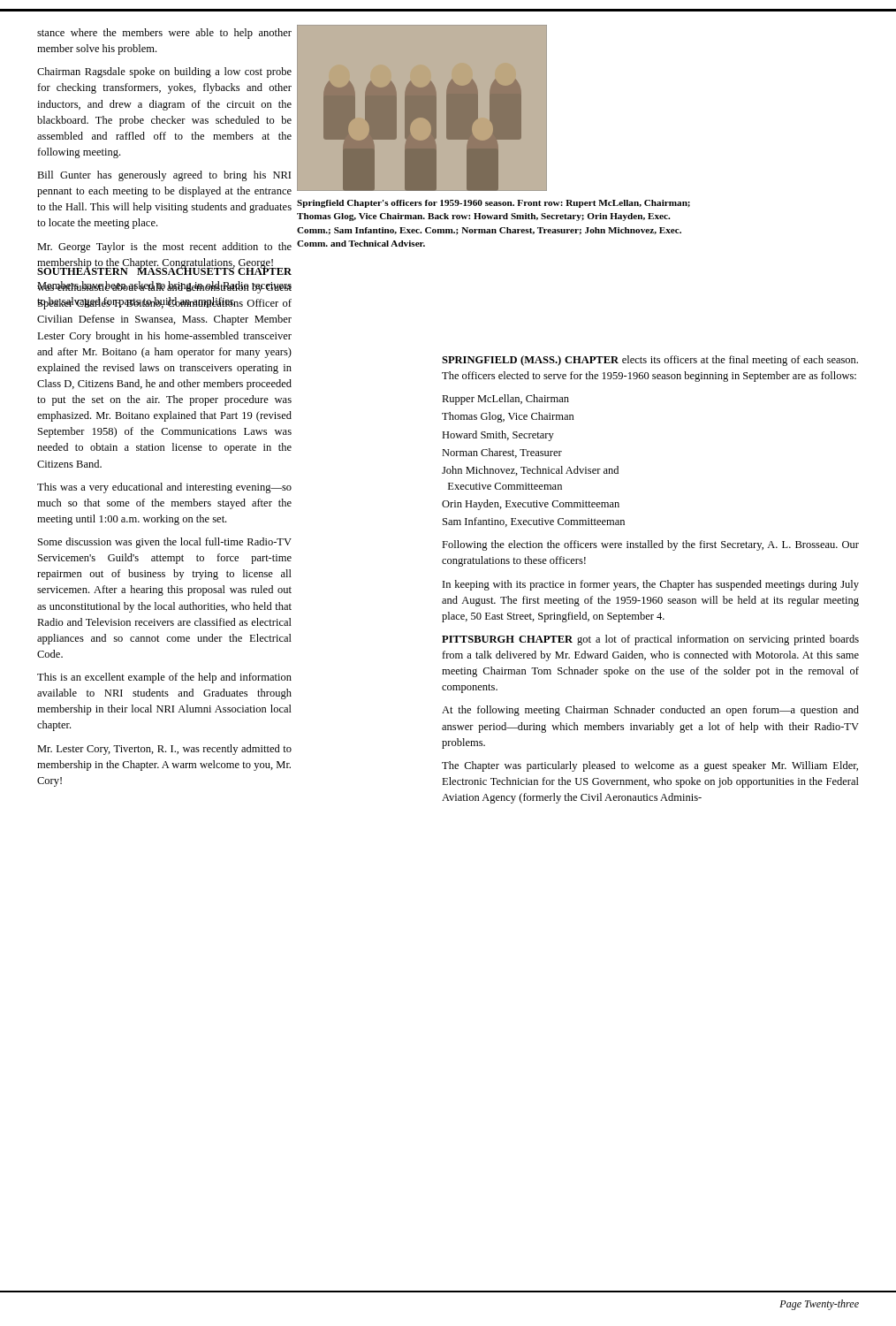This screenshot has height=1326, width=896.
Task: Navigate to the region starting "SPRINGFIELD (MASS.) CHAPTER elects its officers at the"
Action: [650, 368]
